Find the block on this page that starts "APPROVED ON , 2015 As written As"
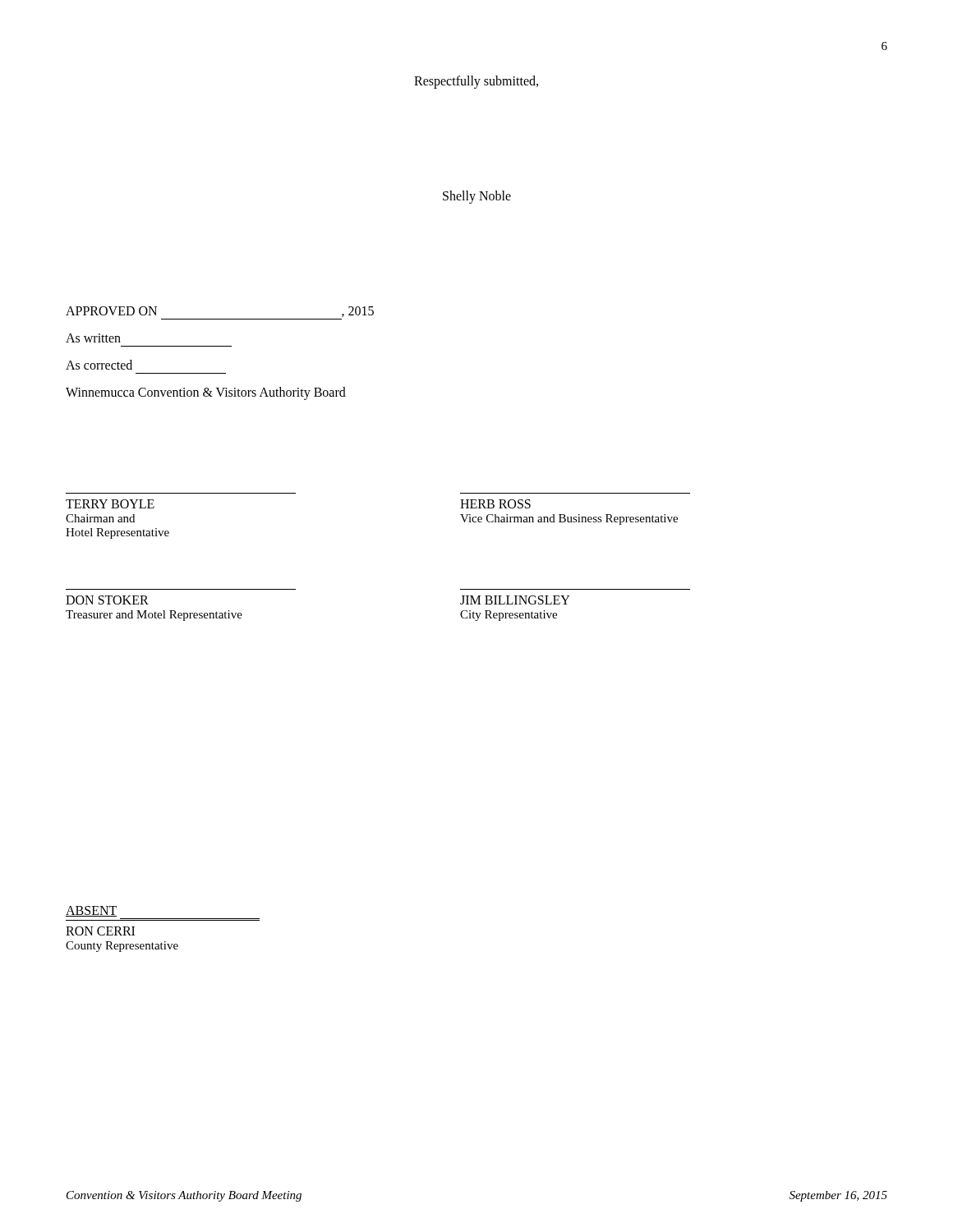953x1232 pixels. [220, 352]
